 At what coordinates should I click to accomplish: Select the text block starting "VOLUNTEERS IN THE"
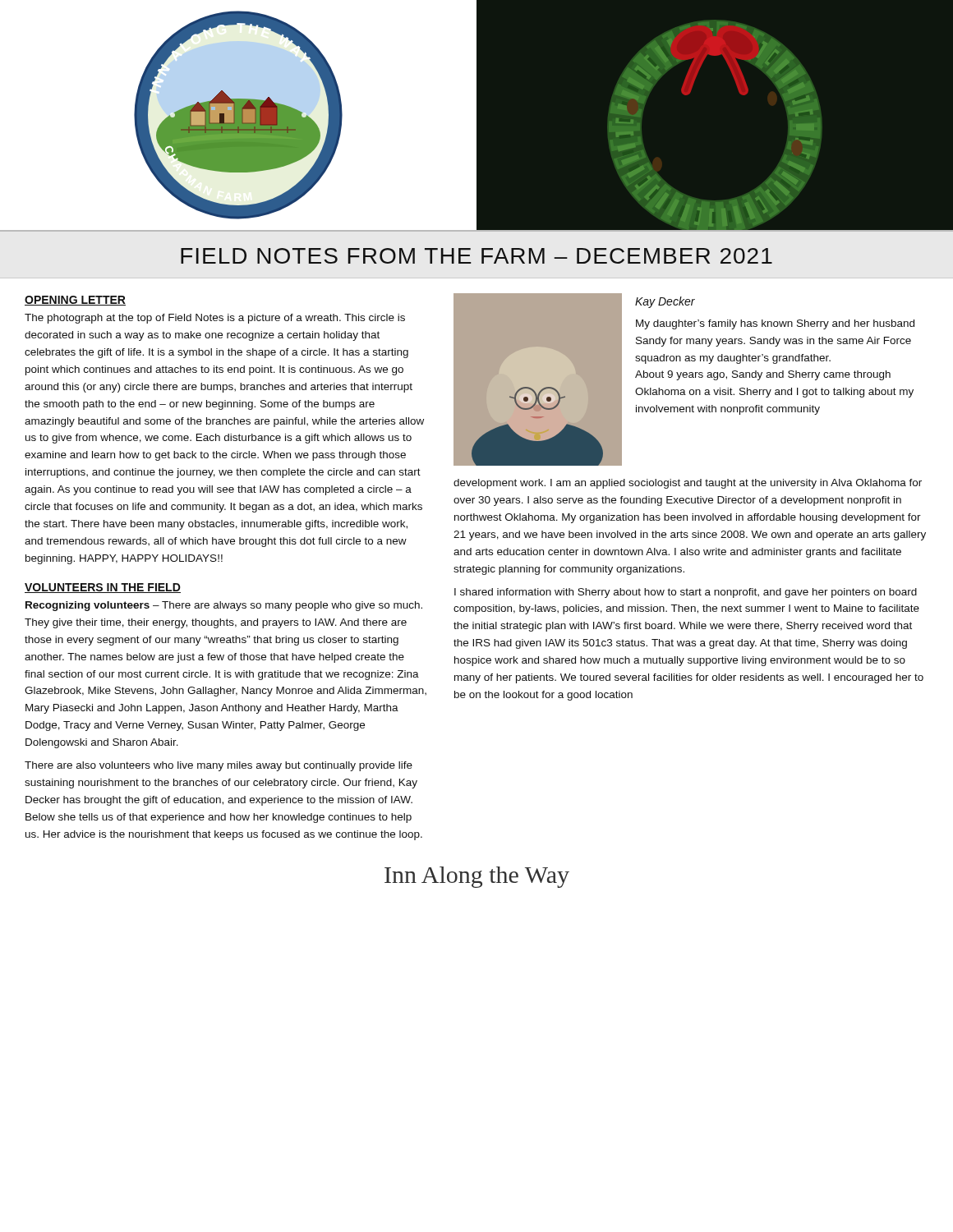[103, 587]
